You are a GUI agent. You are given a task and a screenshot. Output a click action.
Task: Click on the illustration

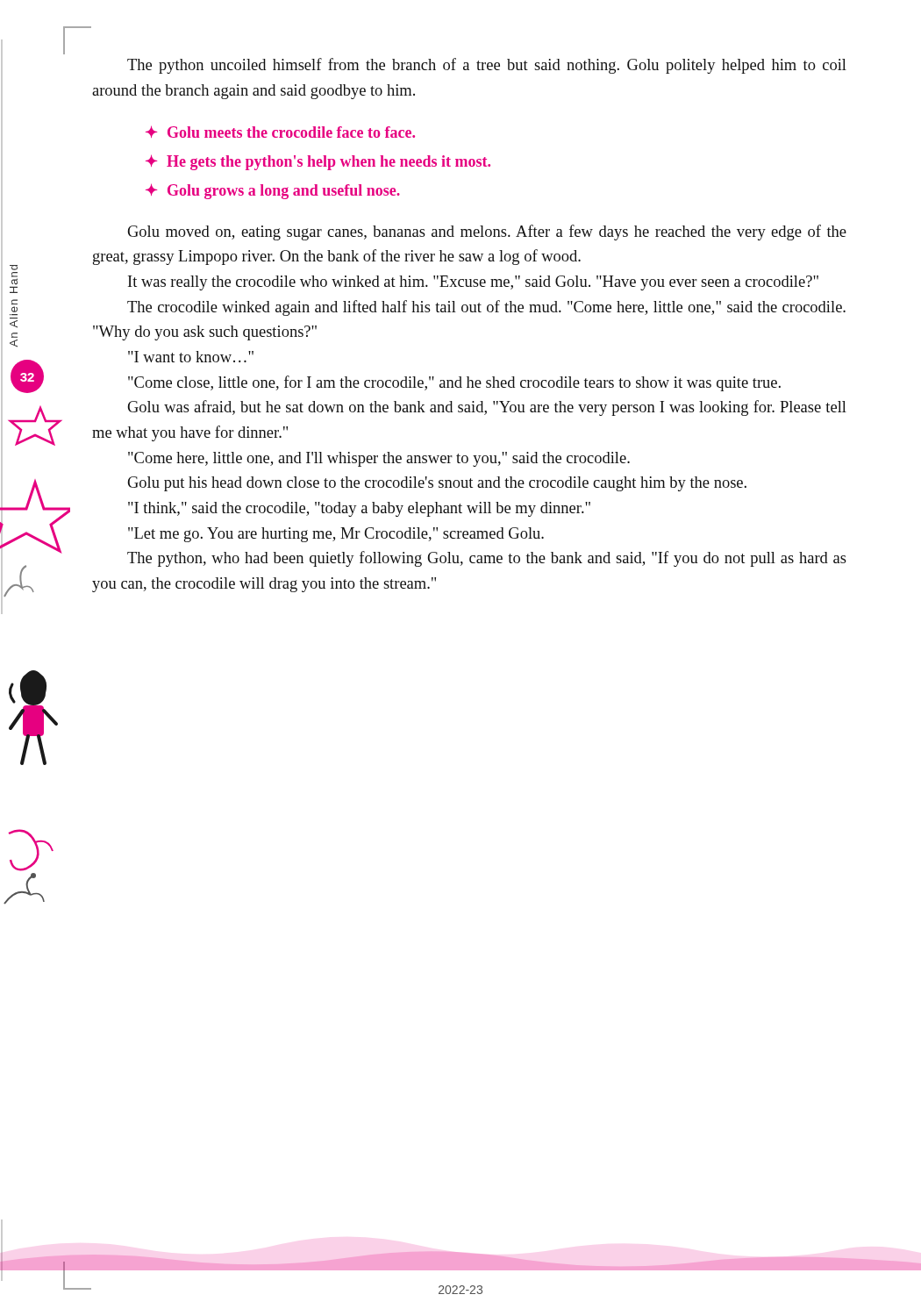click(x=460, y=1246)
